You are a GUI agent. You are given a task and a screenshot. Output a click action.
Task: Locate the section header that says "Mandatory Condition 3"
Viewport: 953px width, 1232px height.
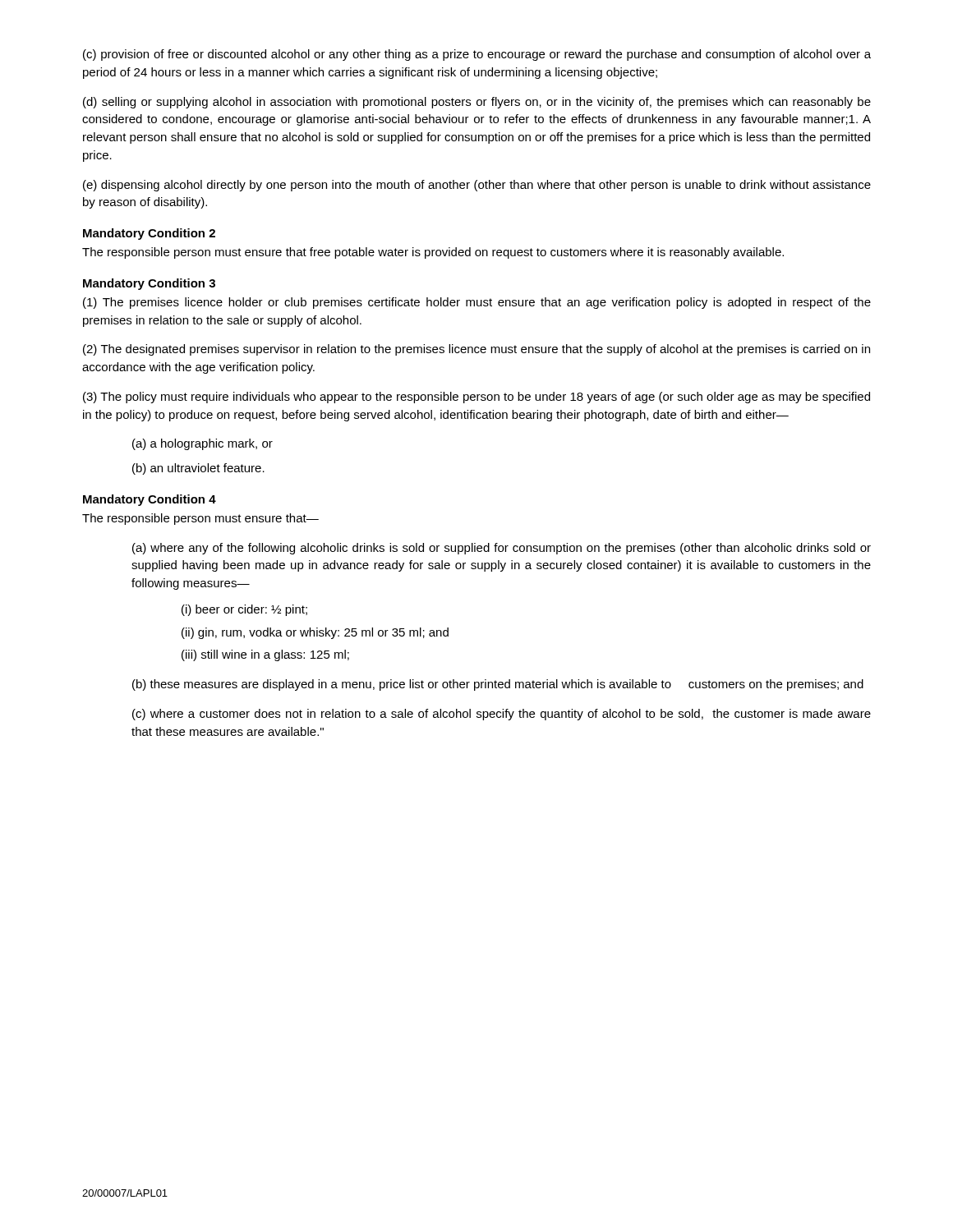coord(149,283)
